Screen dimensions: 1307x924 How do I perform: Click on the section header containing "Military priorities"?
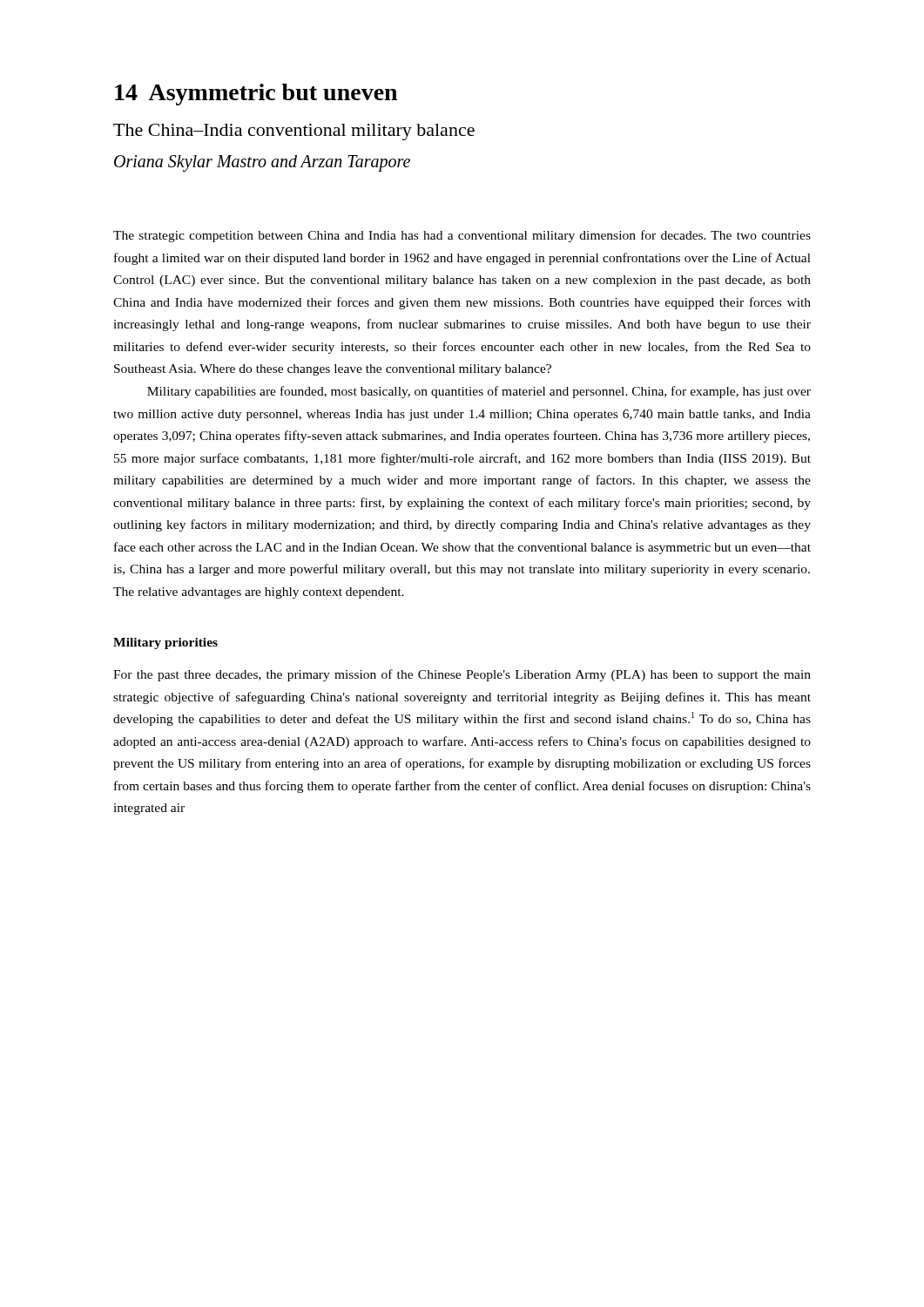[x=165, y=641]
